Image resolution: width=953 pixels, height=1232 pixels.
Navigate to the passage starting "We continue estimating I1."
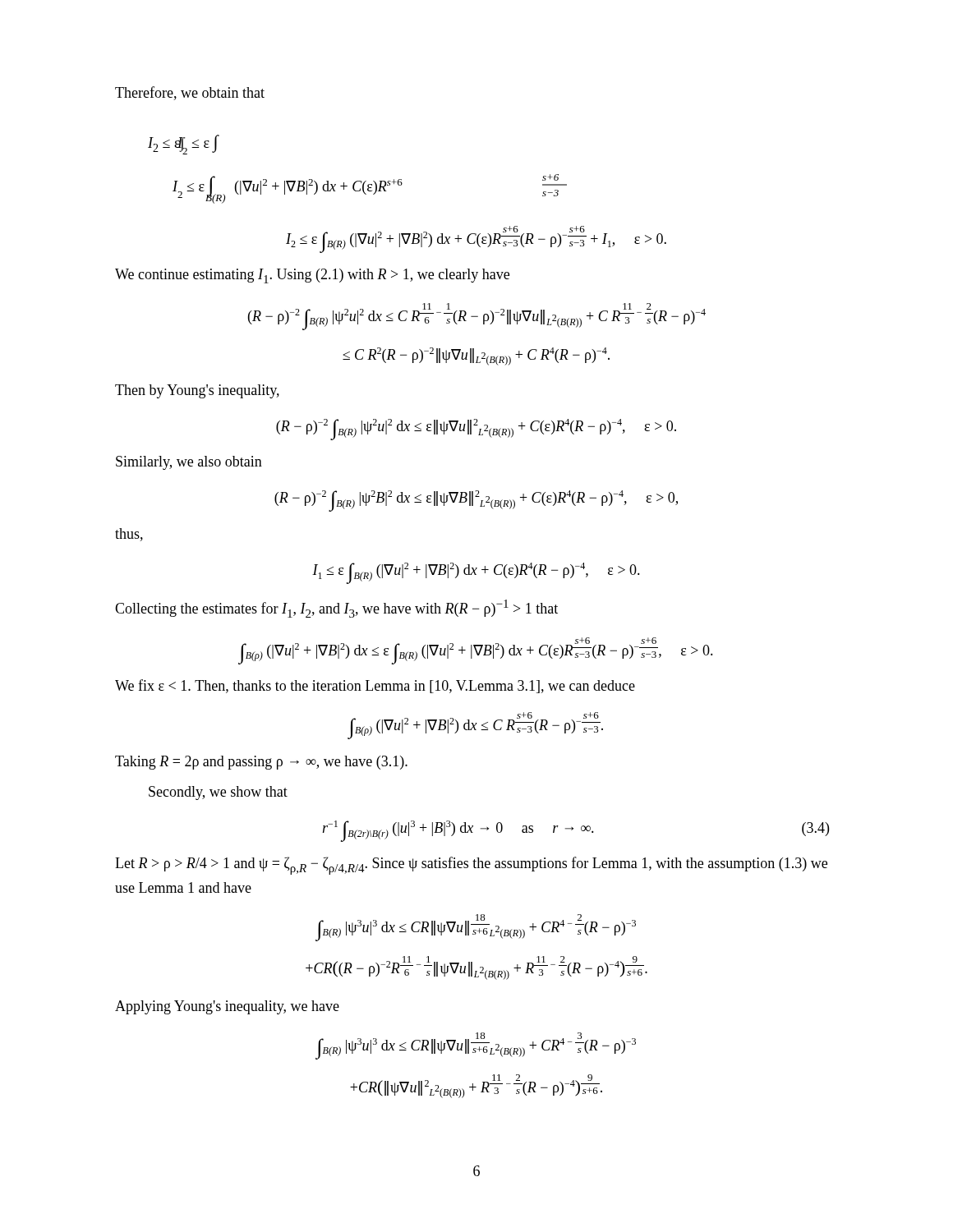pyautogui.click(x=312, y=276)
